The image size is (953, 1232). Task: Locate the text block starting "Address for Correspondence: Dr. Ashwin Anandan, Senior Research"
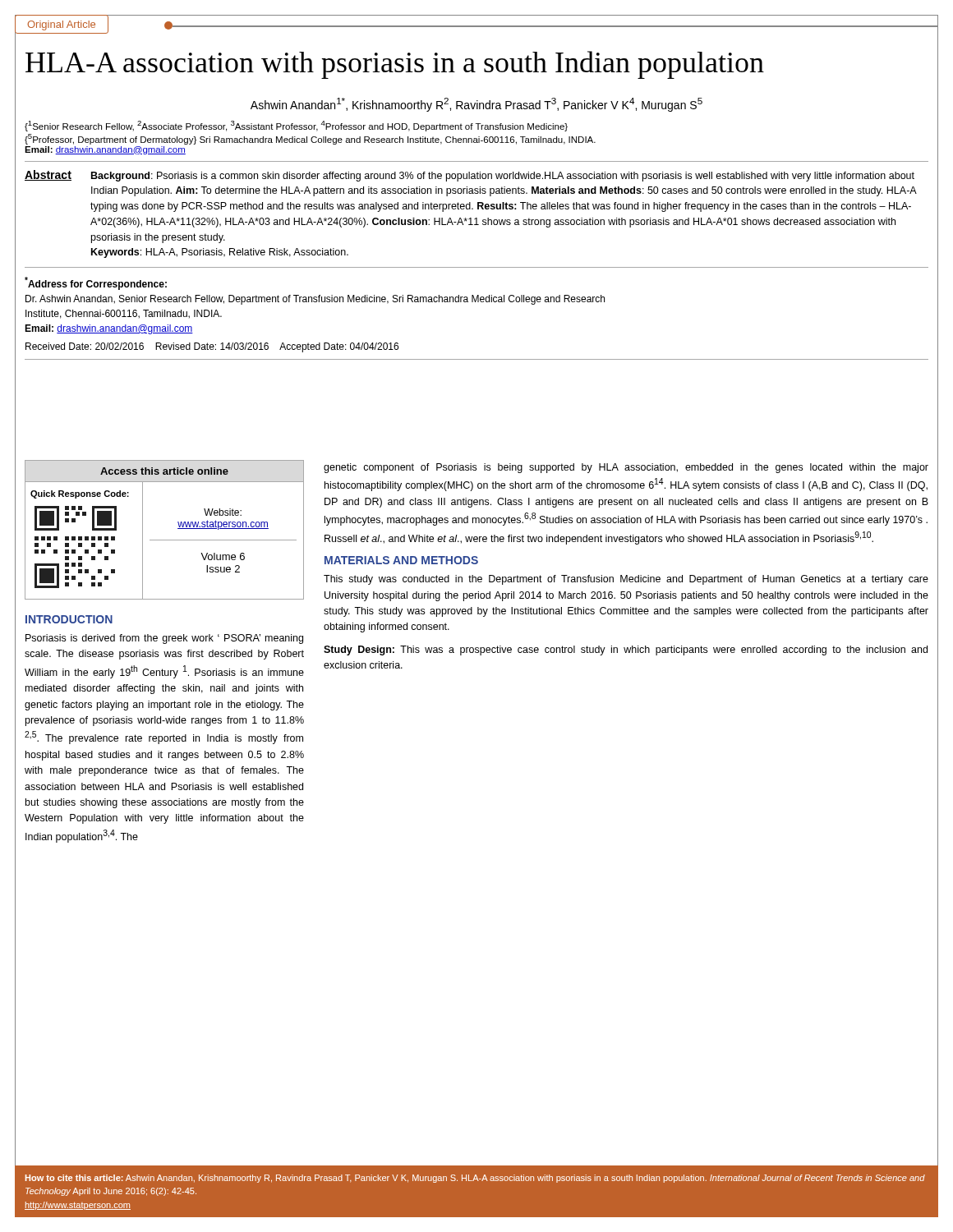[315, 305]
